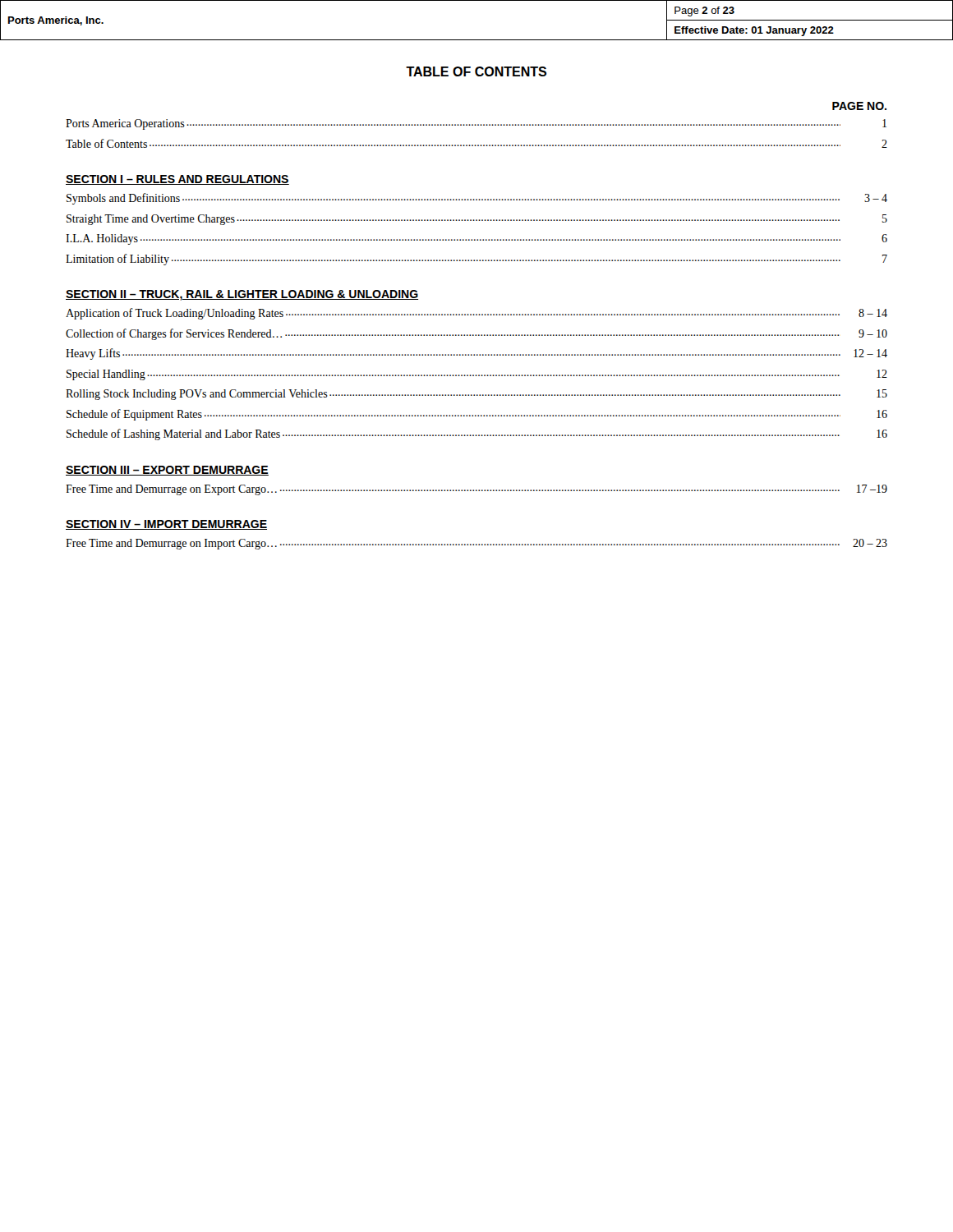Find "TABLE OF CONTENTS" on this page
This screenshot has width=953, height=1232.
click(x=476, y=72)
